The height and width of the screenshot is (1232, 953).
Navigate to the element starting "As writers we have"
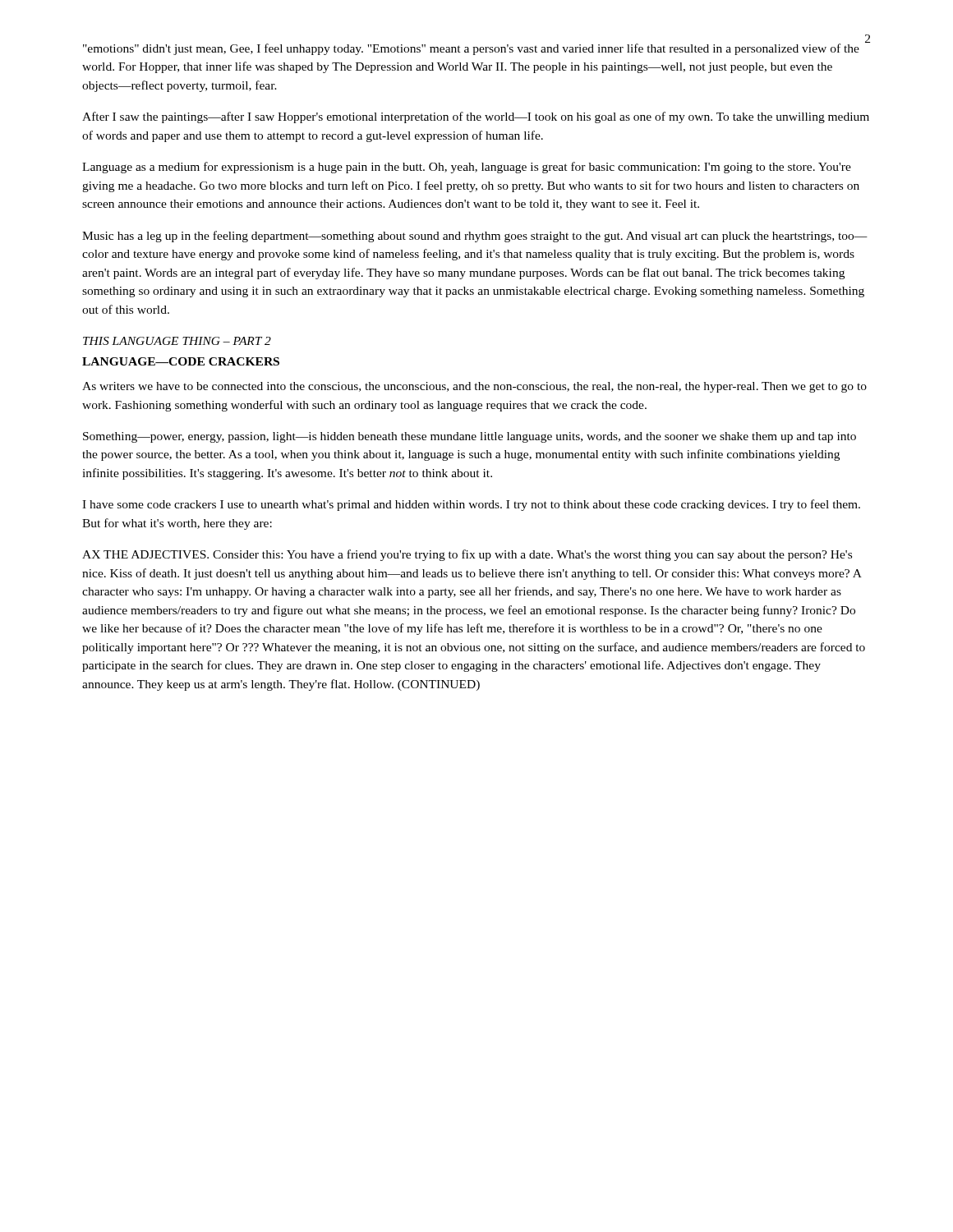476,395
